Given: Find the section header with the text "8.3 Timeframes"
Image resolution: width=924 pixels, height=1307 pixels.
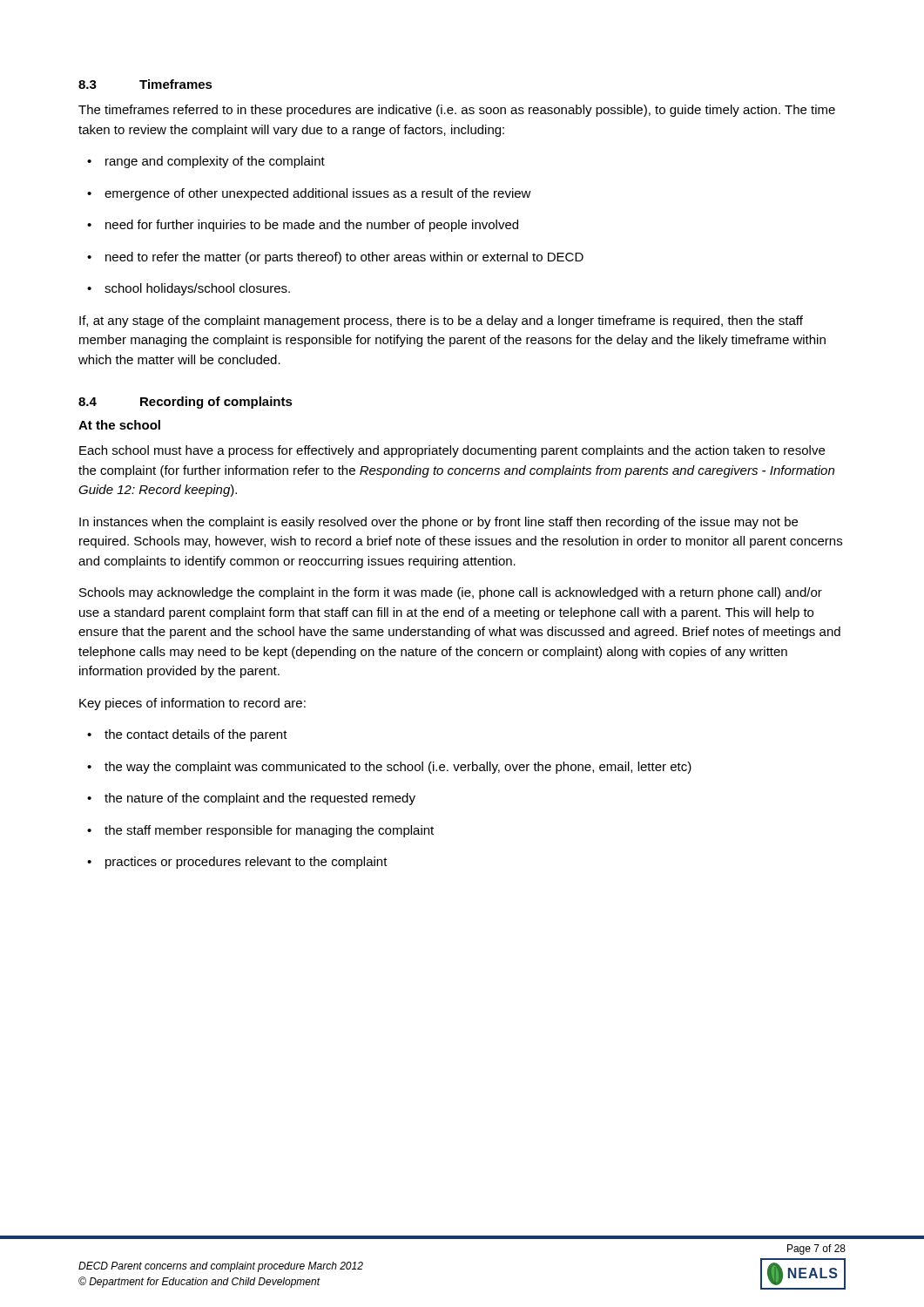Looking at the screenshot, I should 145,84.
